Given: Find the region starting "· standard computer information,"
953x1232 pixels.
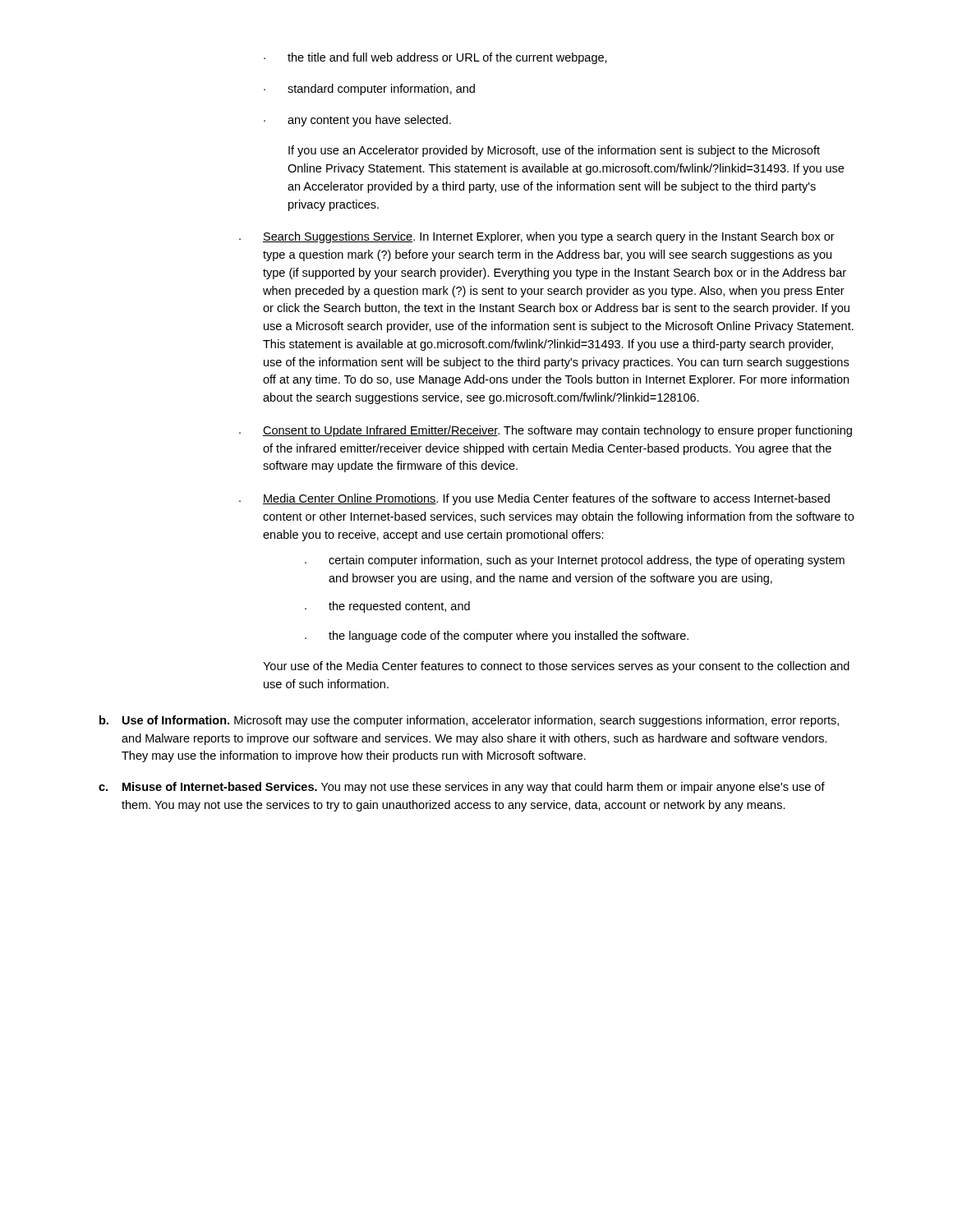Looking at the screenshot, I should point(369,90).
